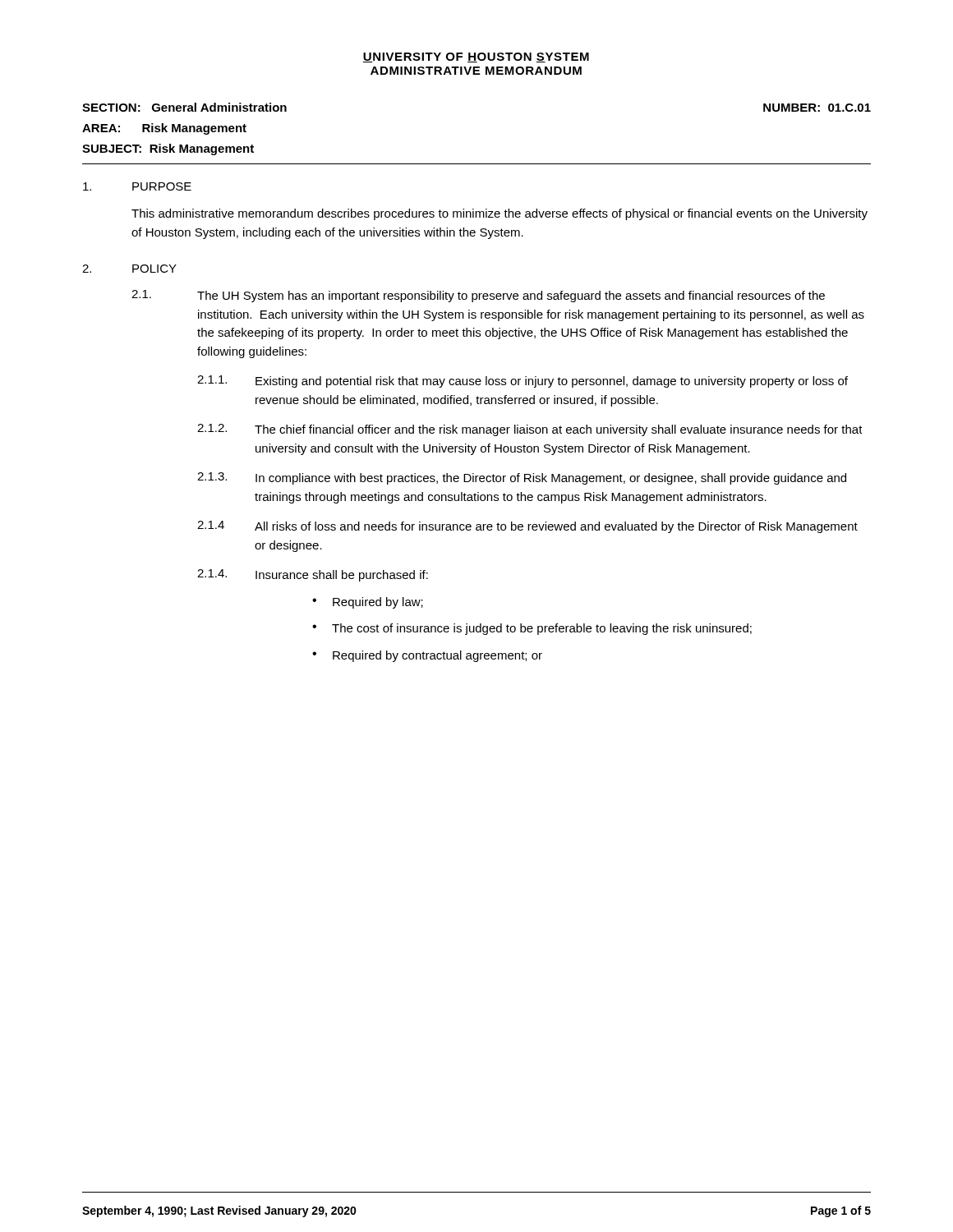Locate the list item containing "• The cost of"
Image resolution: width=953 pixels, height=1232 pixels.
(x=532, y=629)
